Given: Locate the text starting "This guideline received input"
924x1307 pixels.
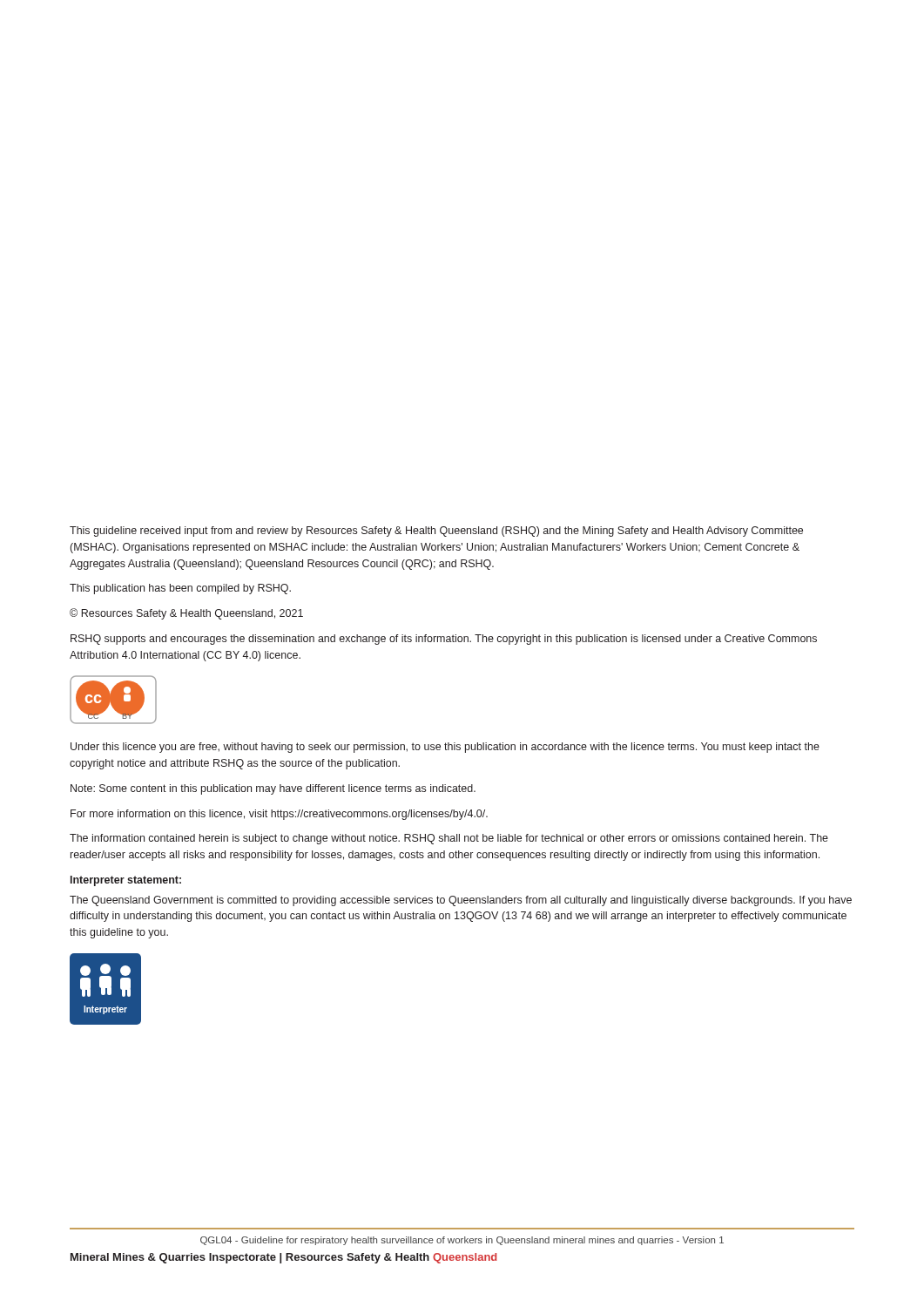Looking at the screenshot, I should point(437,547).
